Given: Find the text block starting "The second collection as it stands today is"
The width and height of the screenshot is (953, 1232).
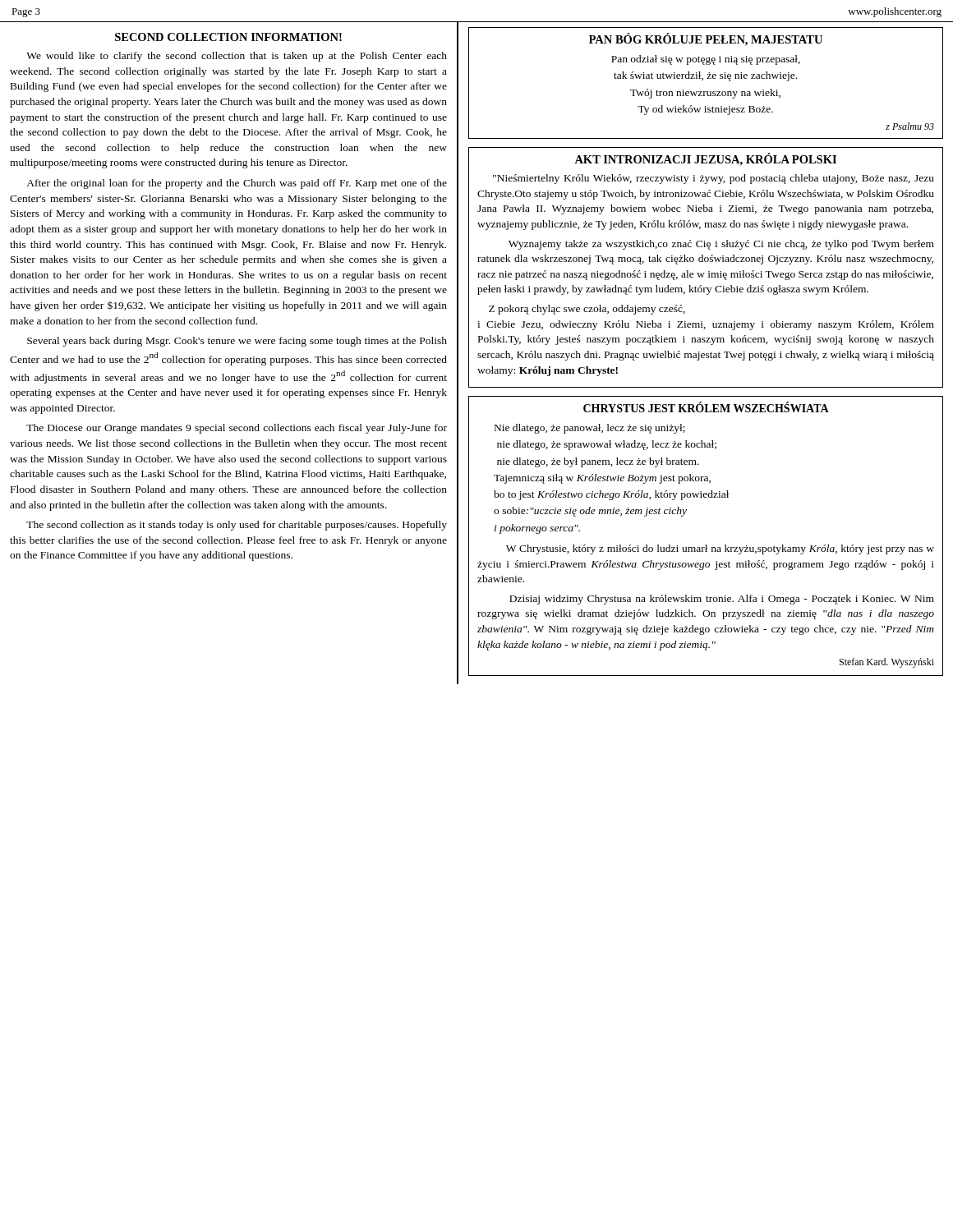Looking at the screenshot, I should (x=228, y=540).
